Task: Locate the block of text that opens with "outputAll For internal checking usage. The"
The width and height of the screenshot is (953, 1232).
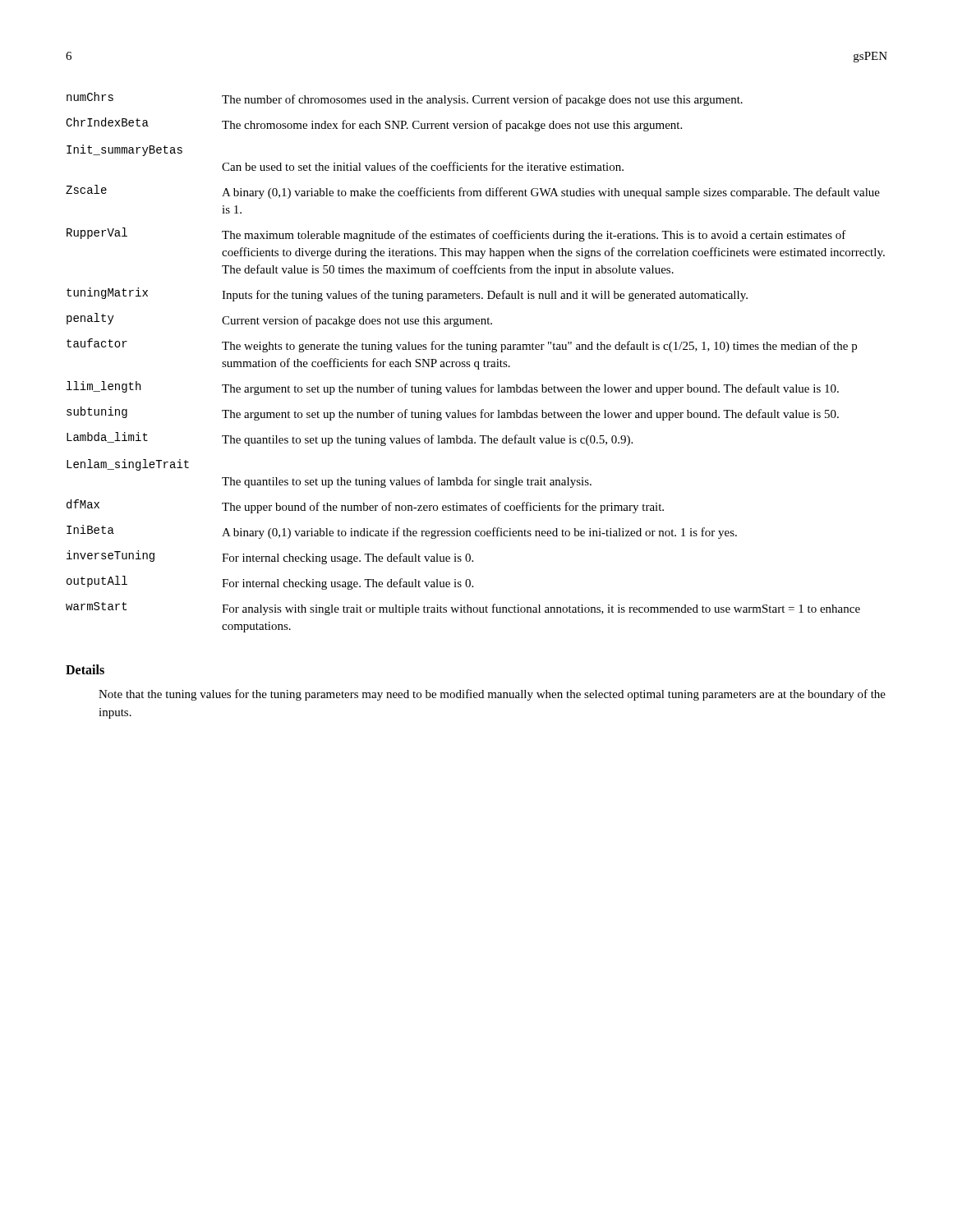Action: pyautogui.click(x=476, y=584)
